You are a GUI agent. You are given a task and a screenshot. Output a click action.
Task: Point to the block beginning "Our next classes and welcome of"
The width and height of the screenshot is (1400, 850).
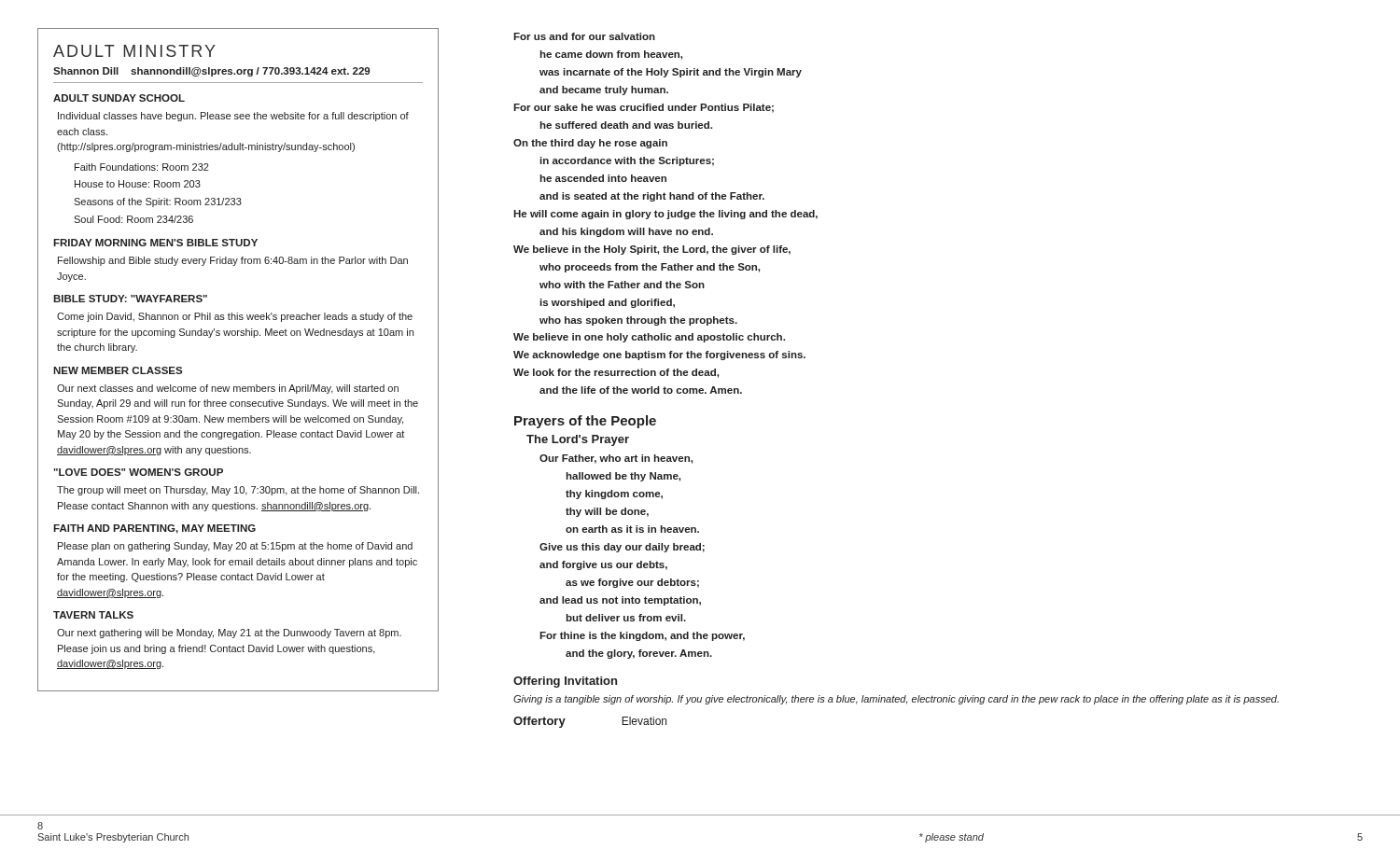pyautogui.click(x=240, y=419)
